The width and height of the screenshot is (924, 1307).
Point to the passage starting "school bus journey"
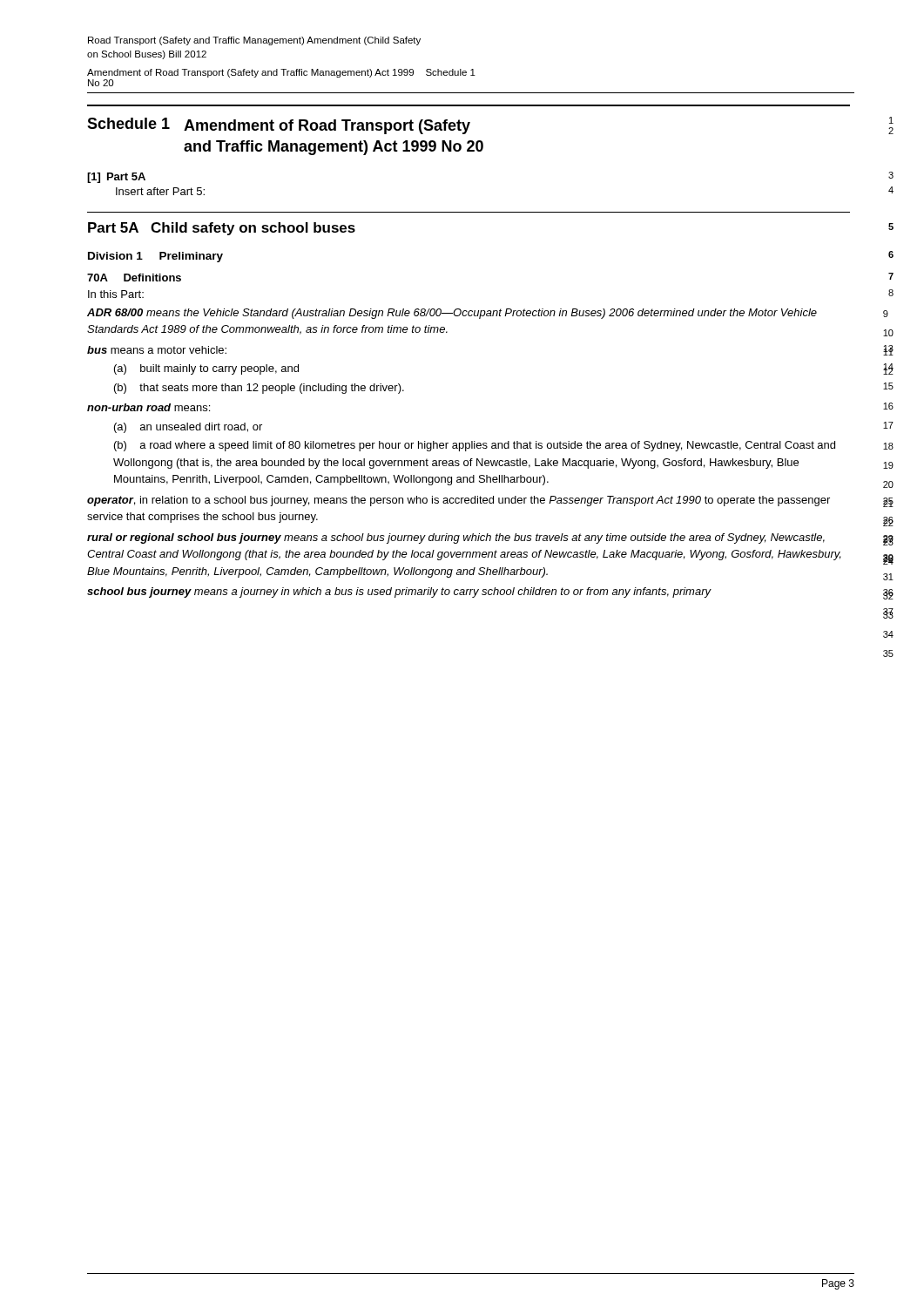469,592
